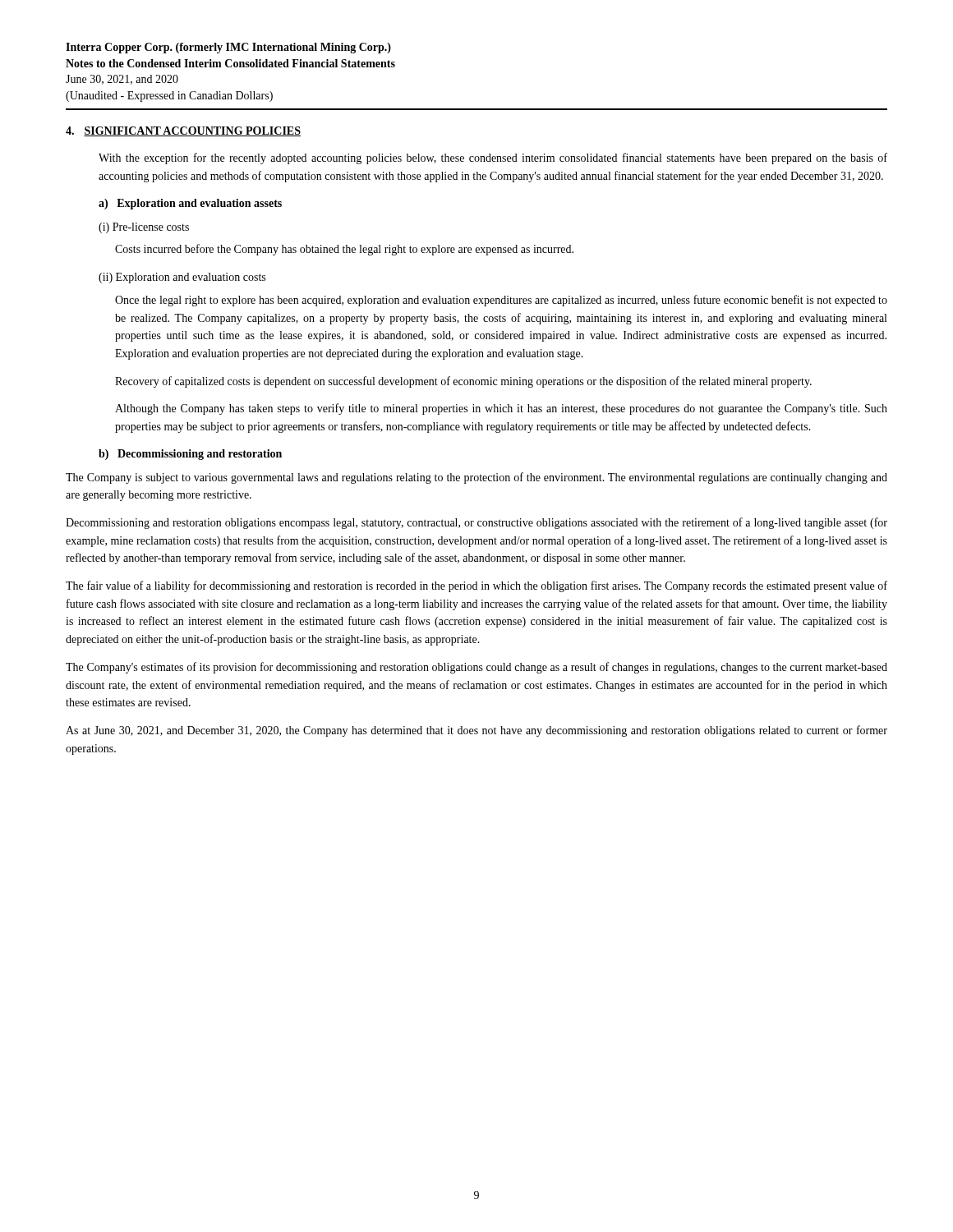Screen dimensions: 1232x953
Task: Locate the region starting "(i) Pre-license costs"
Action: click(x=144, y=227)
